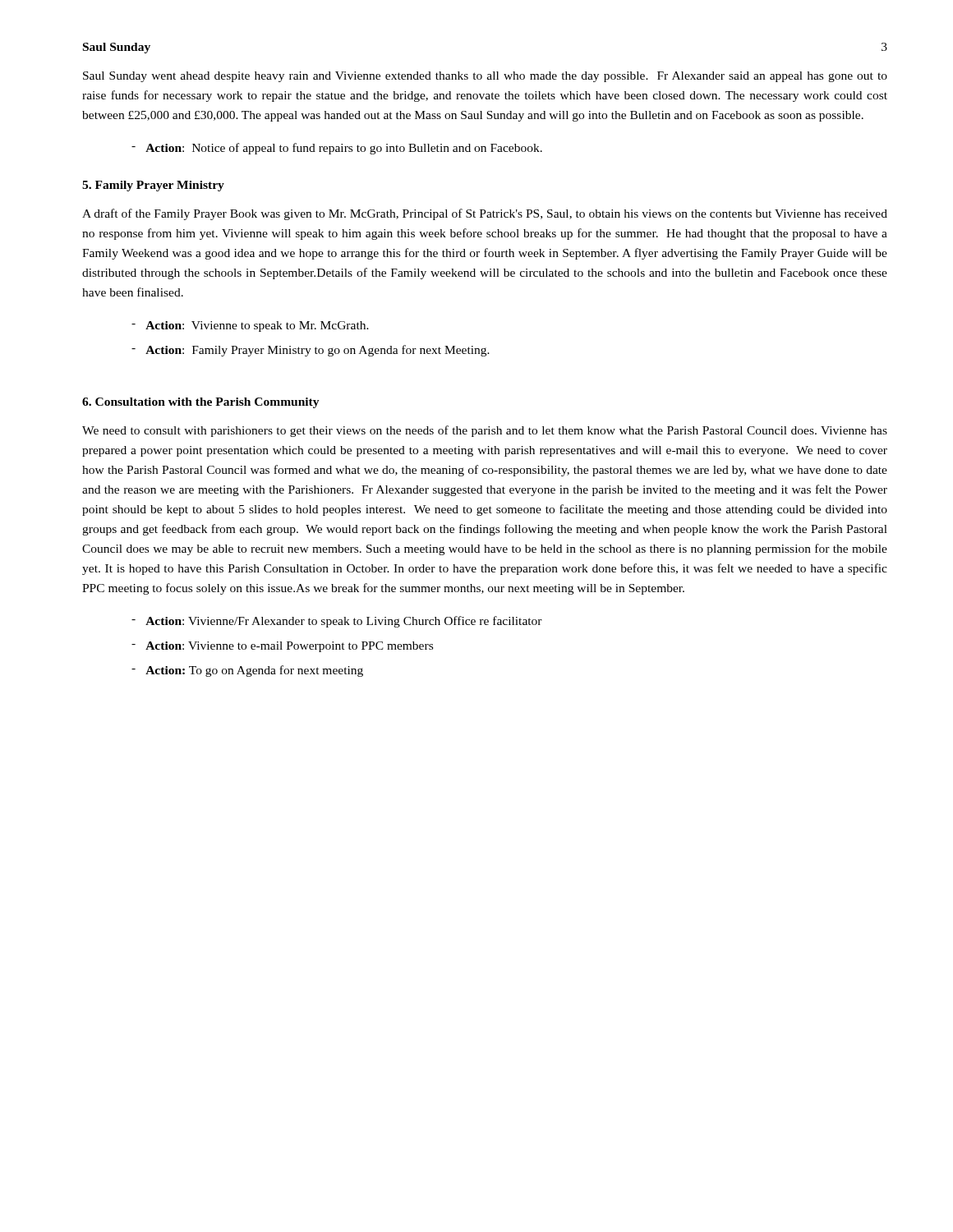953x1232 pixels.
Task: Click on the block starting "- Action: Vivienne to e-mail Powerpoint"
Action: (x=282, y=646)
